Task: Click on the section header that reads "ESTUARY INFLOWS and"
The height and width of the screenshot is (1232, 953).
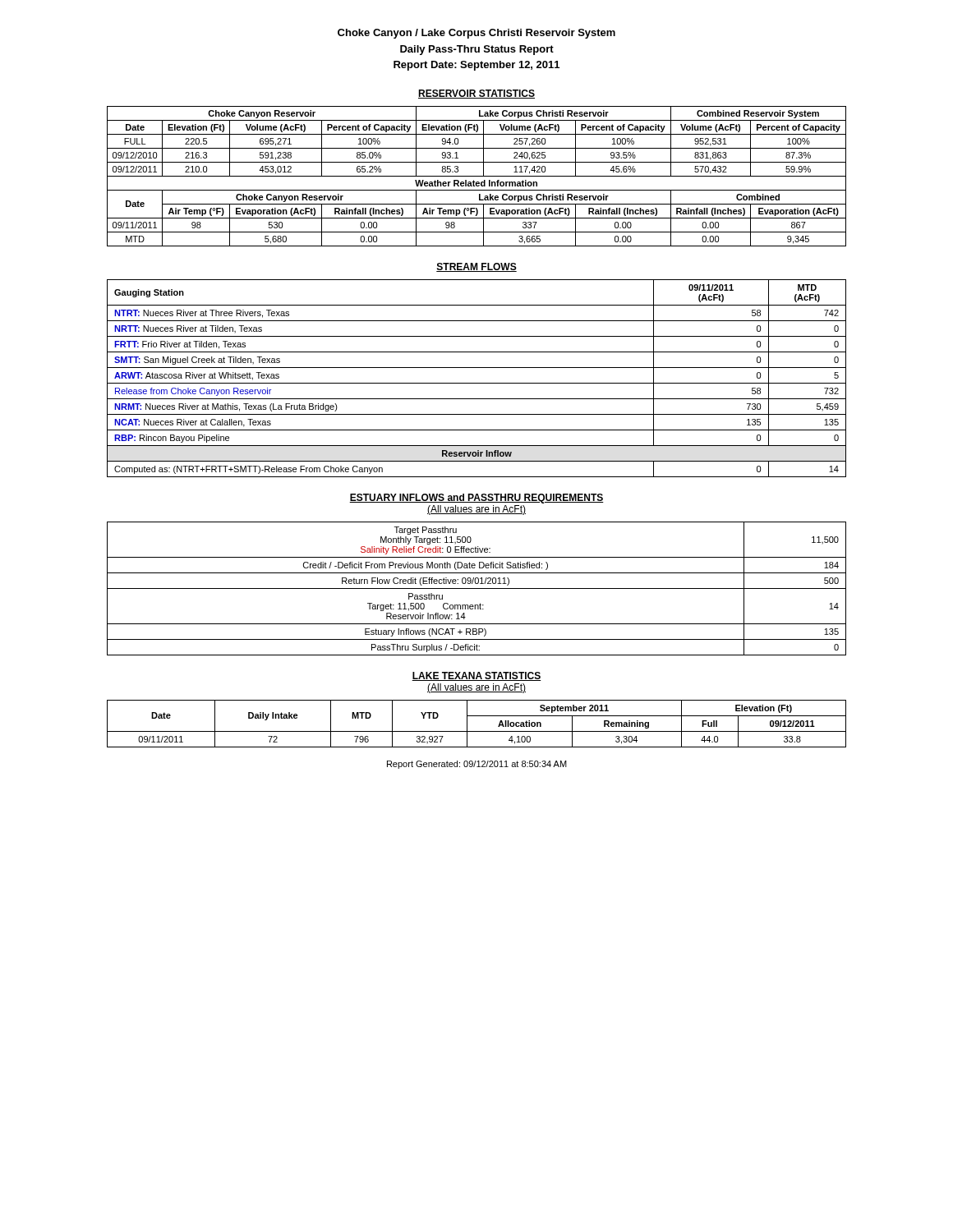Action: (476, 503)
